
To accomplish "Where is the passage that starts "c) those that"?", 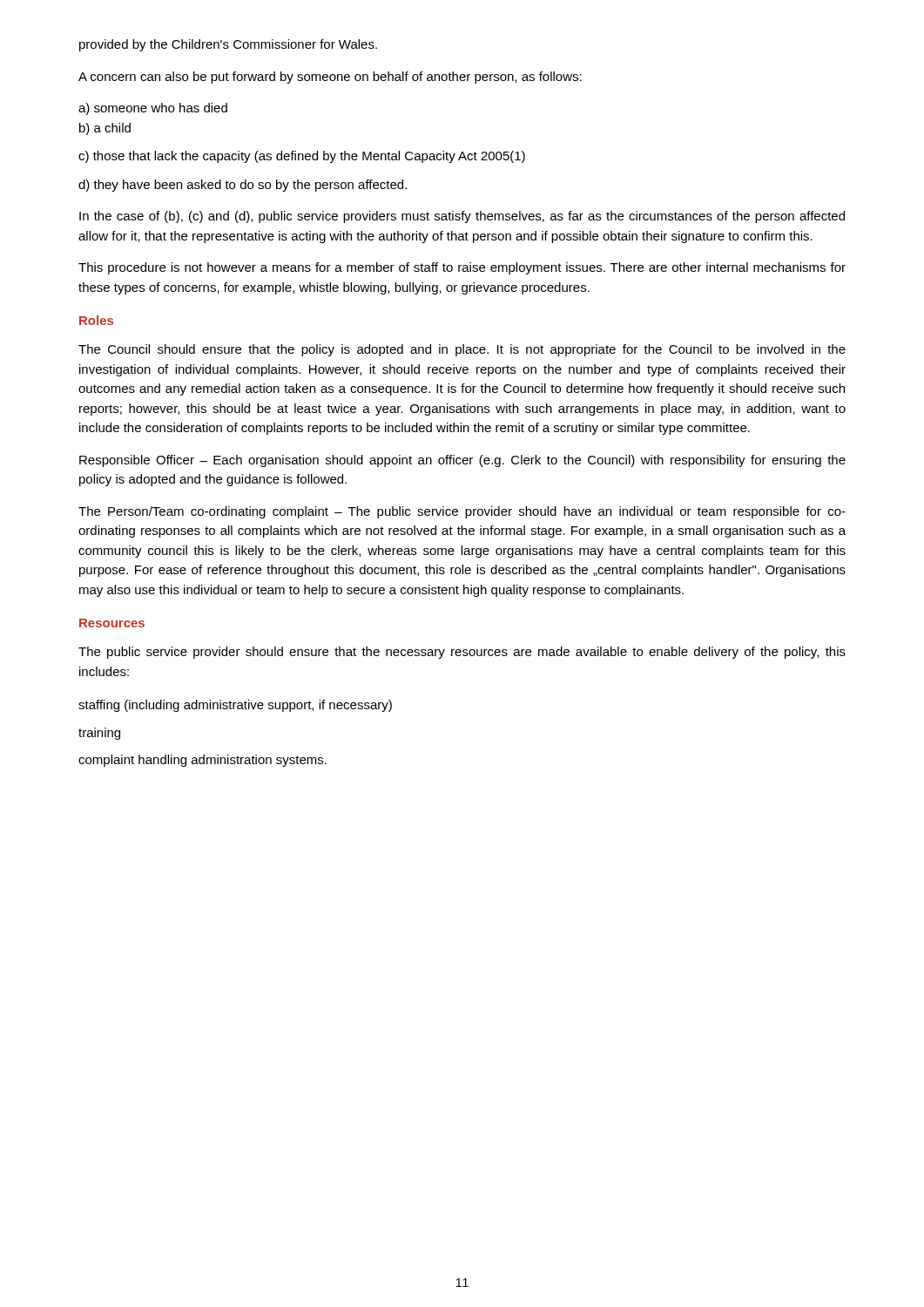I will pyautogui.click(x=302, y=156).
